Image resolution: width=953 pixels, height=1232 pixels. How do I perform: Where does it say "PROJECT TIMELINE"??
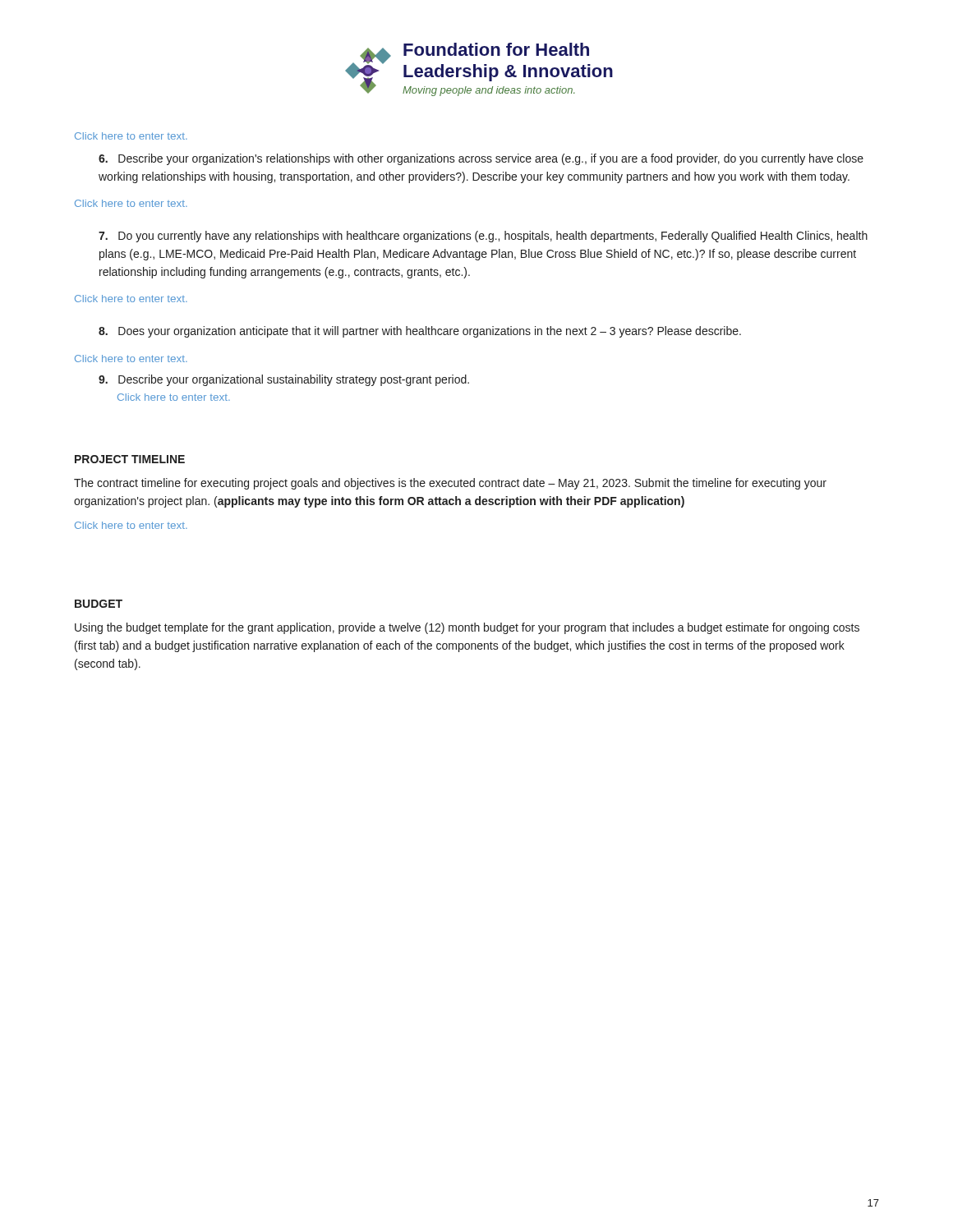point(130,459)
